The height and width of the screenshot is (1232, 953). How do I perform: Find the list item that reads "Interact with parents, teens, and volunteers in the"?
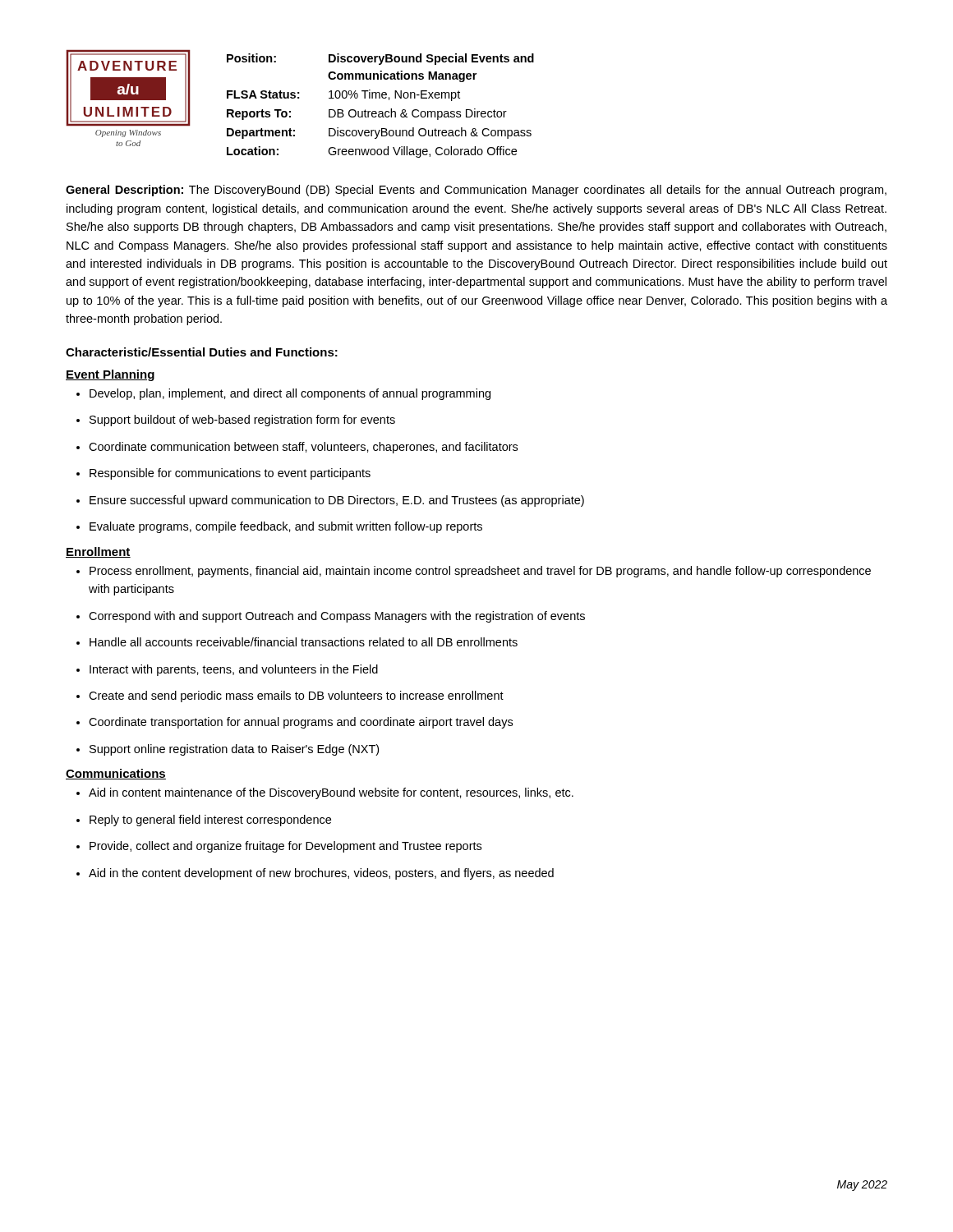pos(227,670)
